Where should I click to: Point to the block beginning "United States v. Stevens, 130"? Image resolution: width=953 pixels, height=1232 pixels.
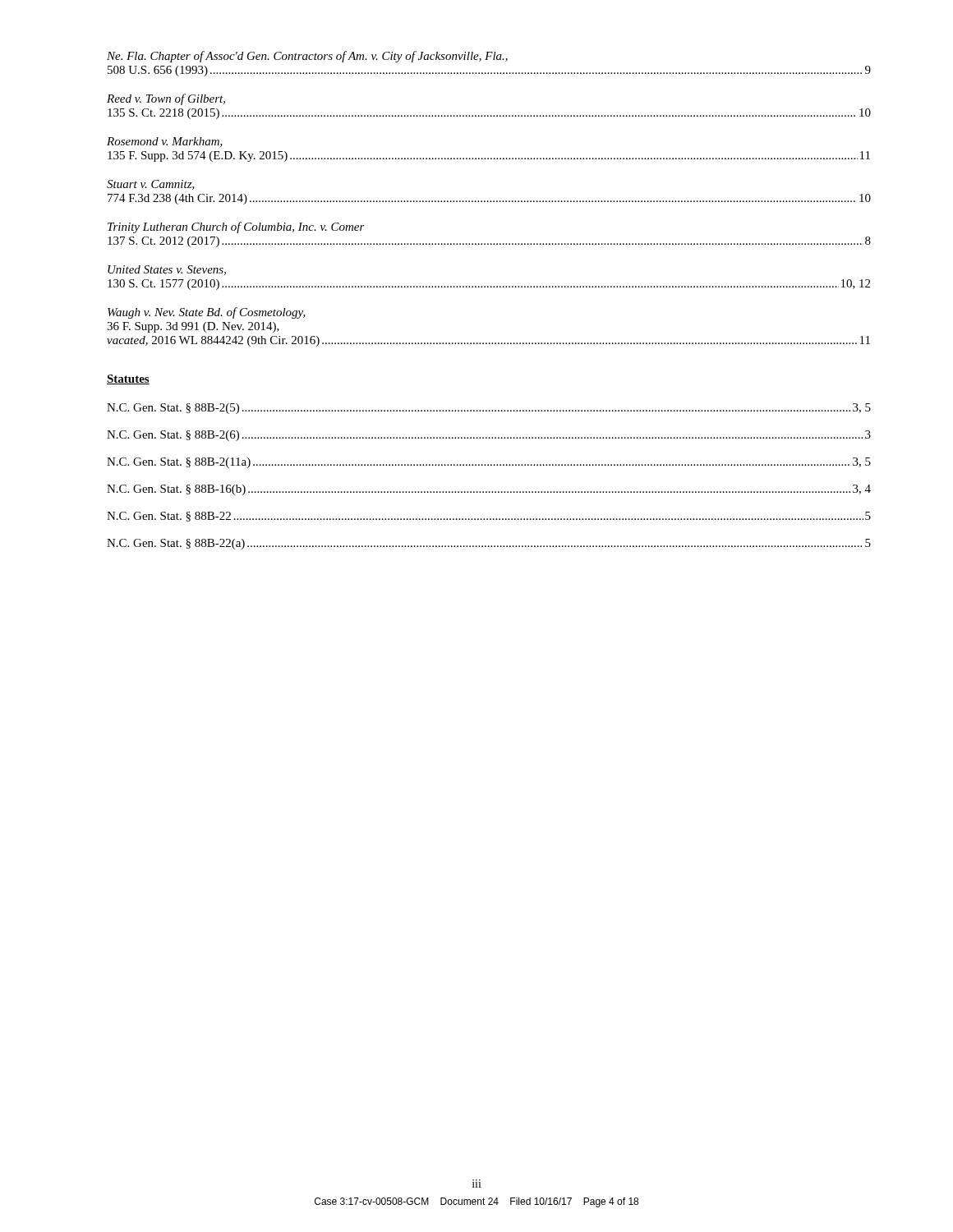[x=489, y=277]
